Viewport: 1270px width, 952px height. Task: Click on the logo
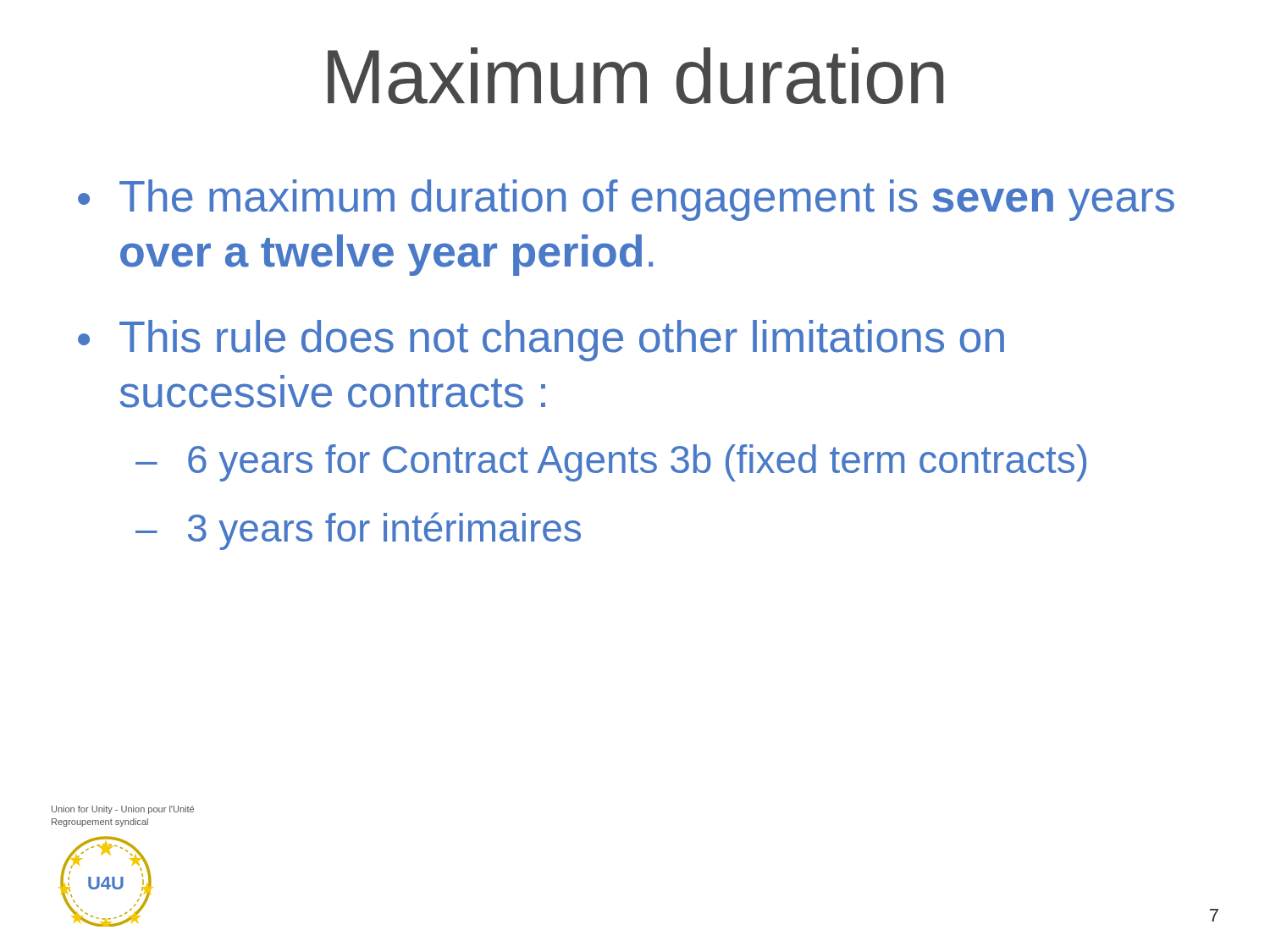point(123,865)
